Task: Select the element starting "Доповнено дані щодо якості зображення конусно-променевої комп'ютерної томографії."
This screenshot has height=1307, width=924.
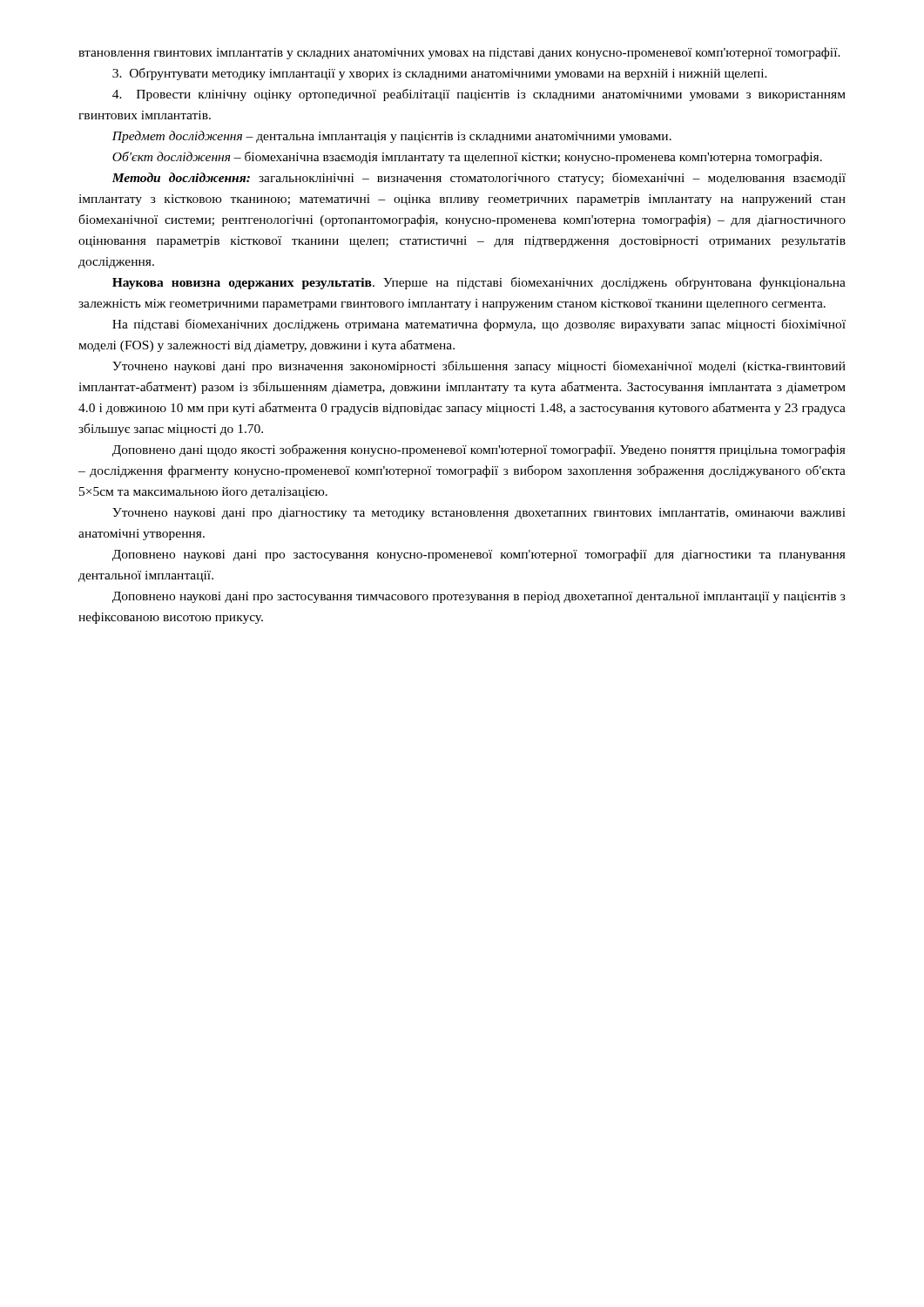Action: (x=462, y=471)
